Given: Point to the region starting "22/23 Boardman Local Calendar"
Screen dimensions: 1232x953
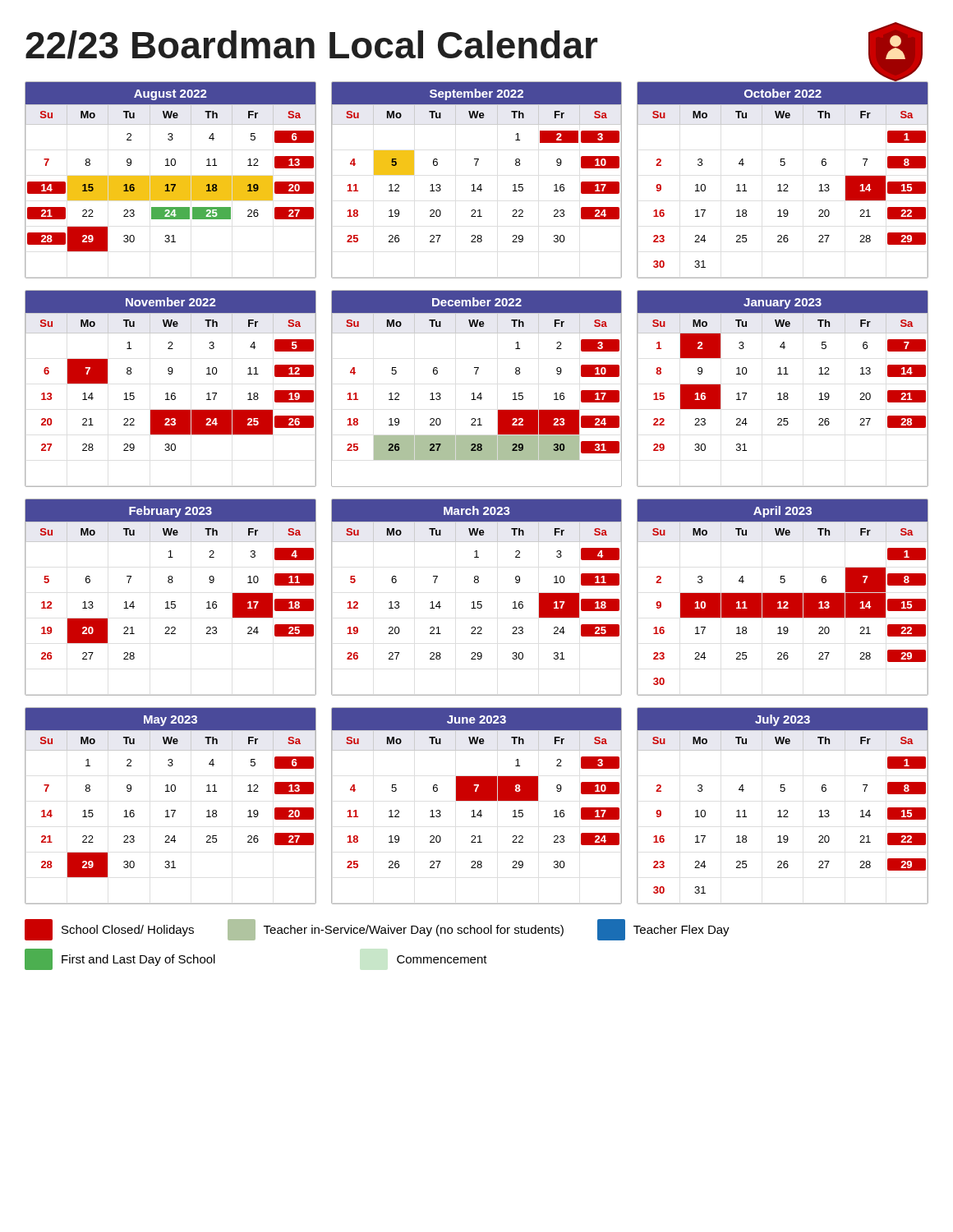Looking at the screenshot, I should click(x=476, y=45).
